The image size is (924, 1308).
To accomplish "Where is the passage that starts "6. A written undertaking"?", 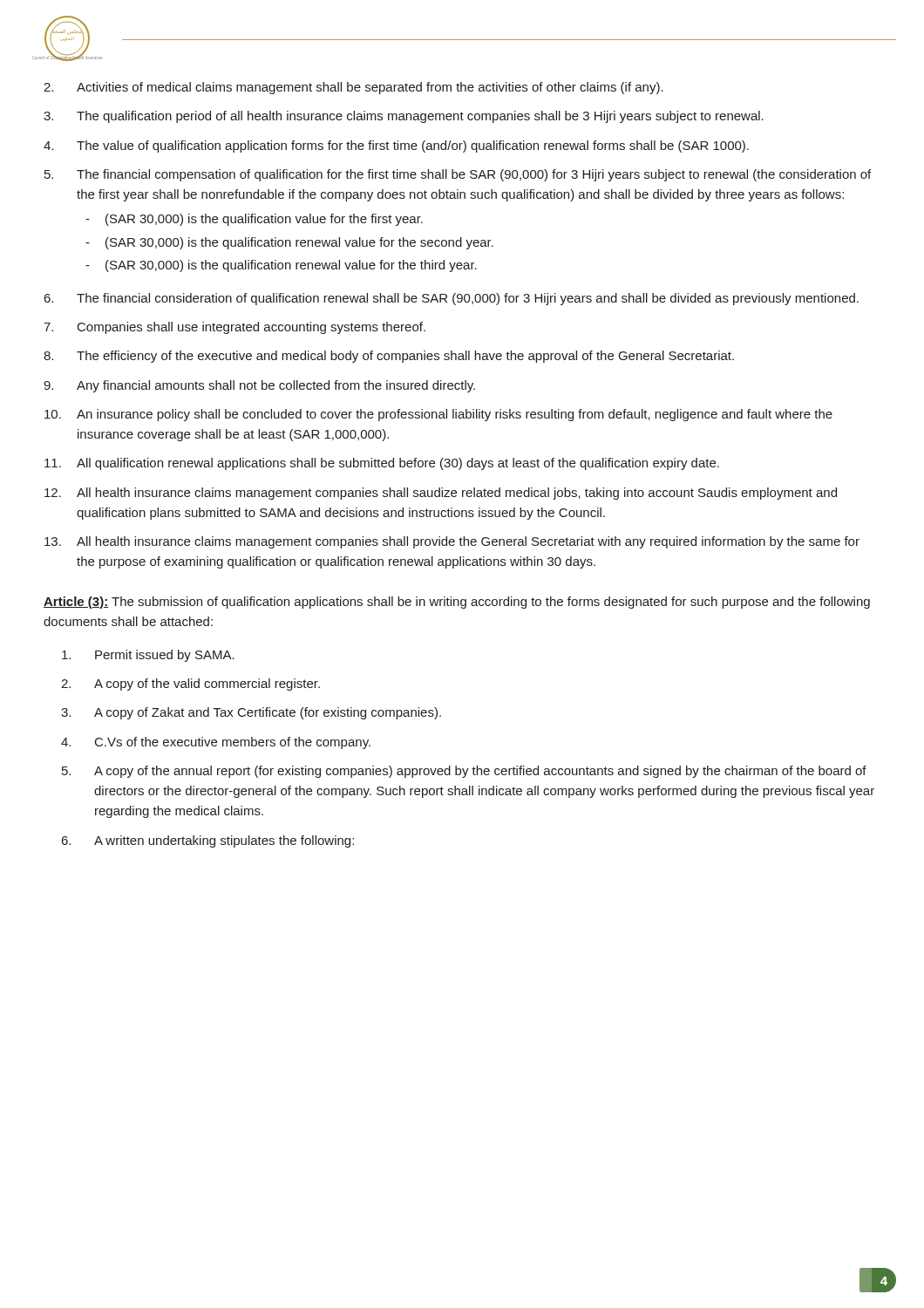I will pyautogui.click(x=208, y=841).
